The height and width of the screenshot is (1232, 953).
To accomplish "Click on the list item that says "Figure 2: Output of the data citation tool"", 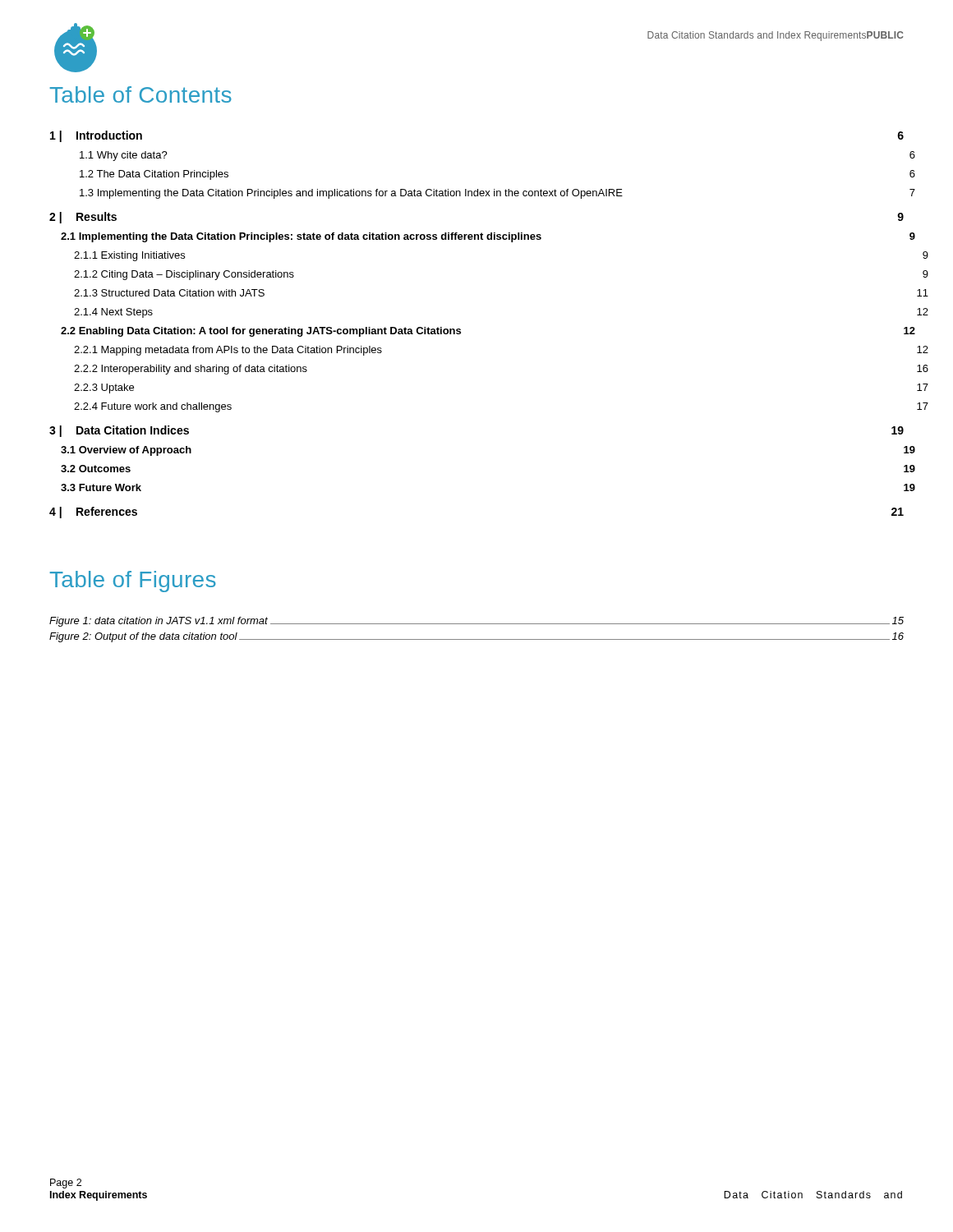I will (x=476, y=636).
